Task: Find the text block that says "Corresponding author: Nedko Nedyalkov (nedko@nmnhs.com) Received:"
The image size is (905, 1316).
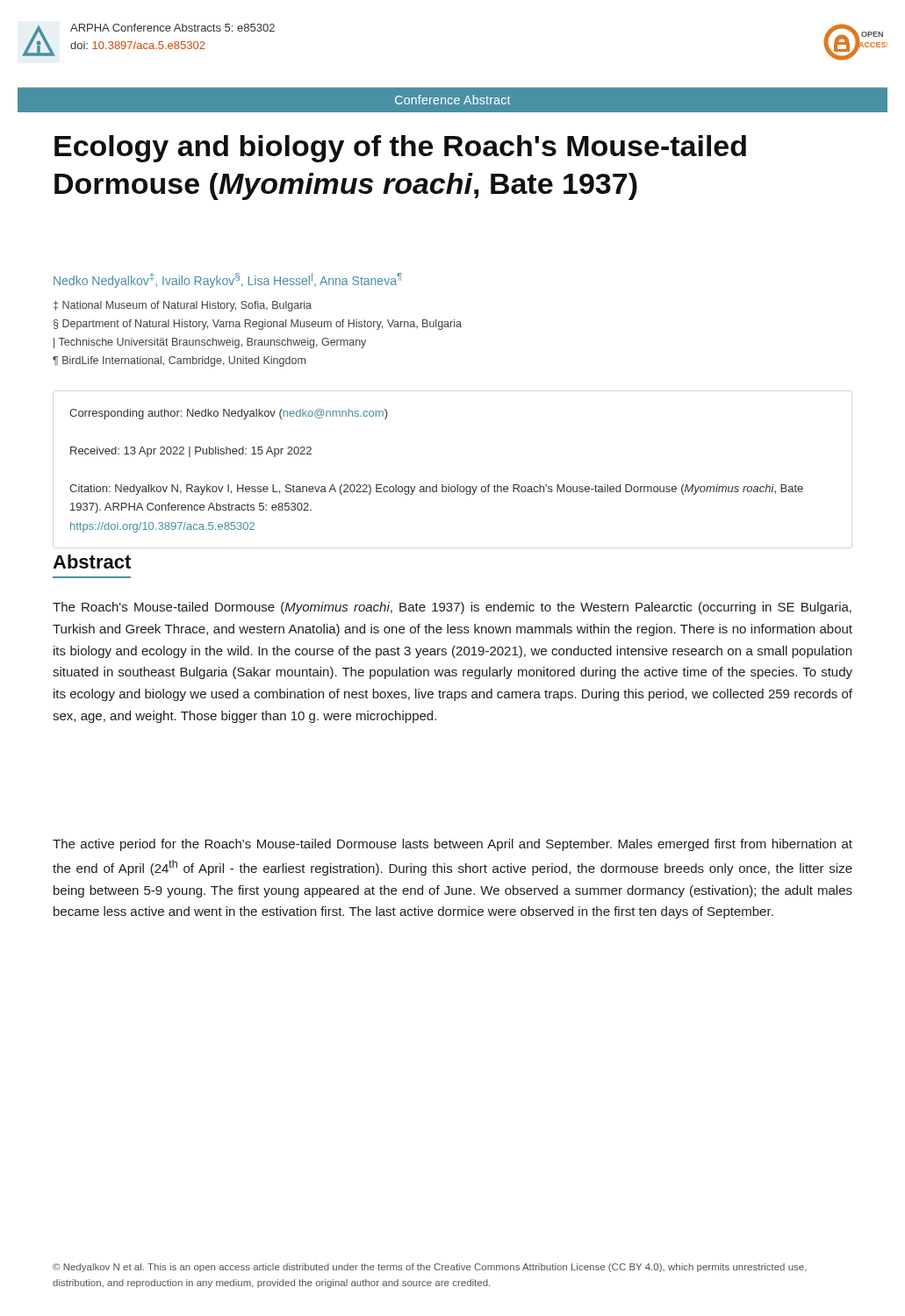Action: tap(229, 414)
